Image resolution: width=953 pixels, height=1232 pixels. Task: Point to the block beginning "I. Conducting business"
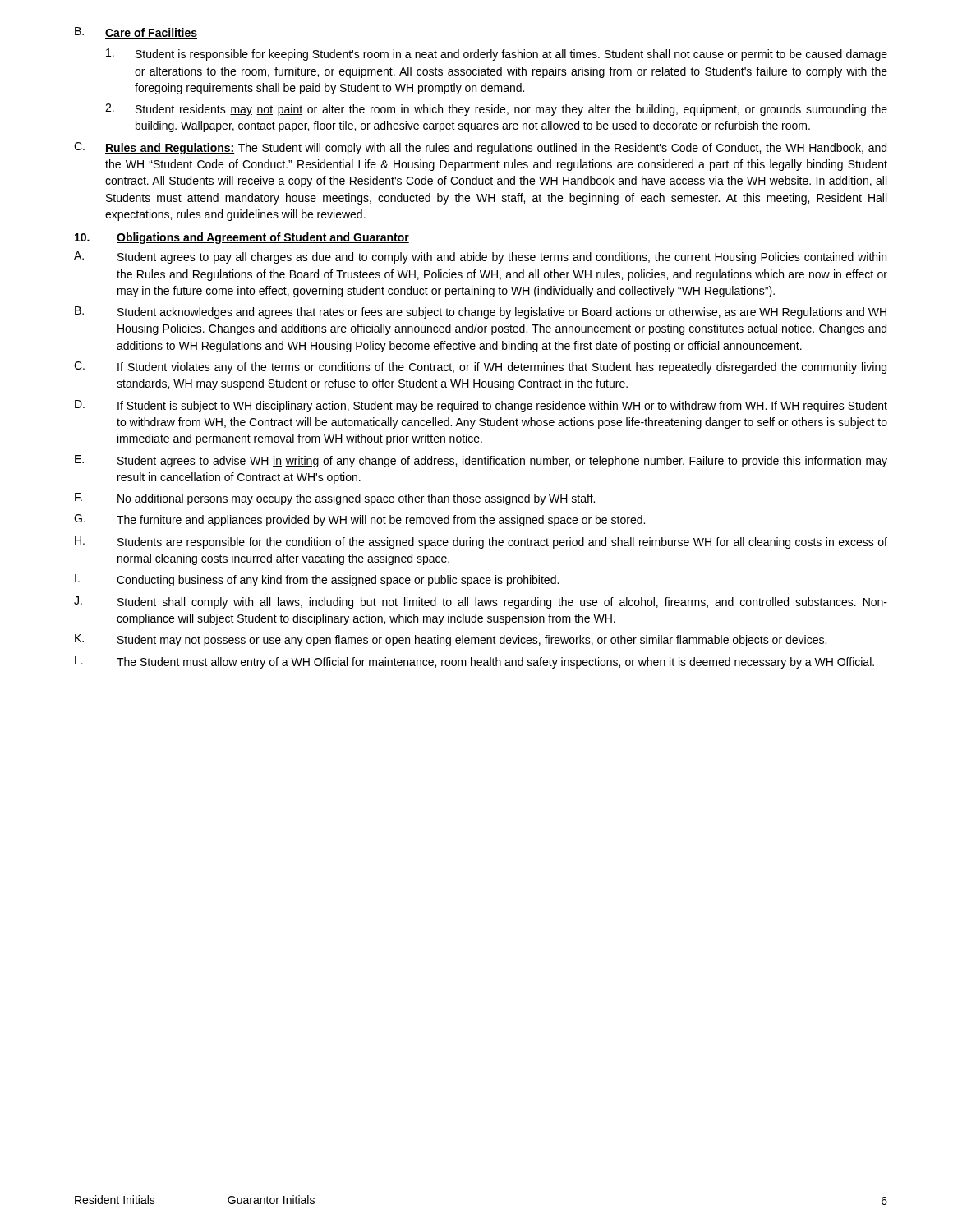point(481,580)
